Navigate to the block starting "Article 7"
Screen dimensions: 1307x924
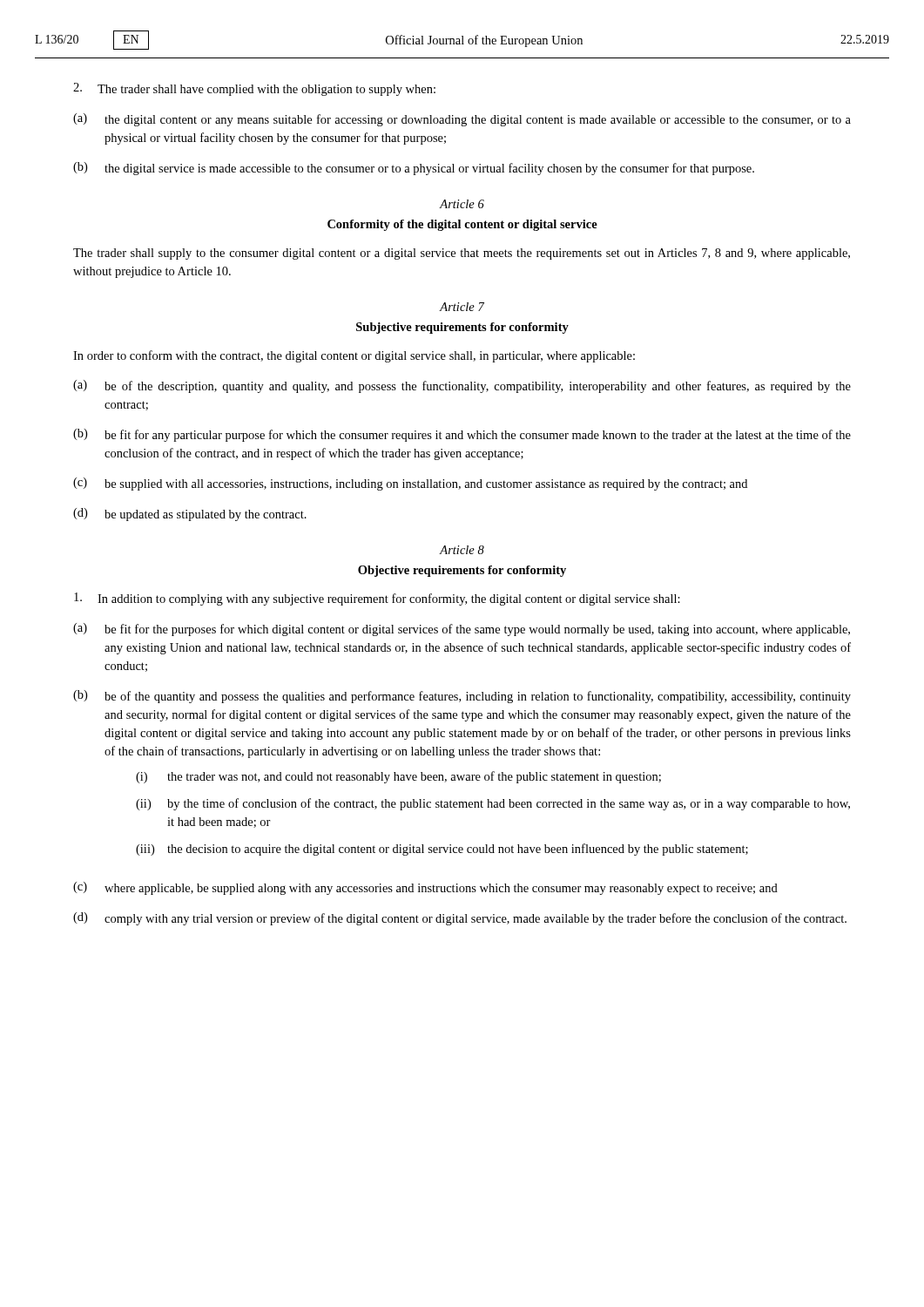point(462,307)
